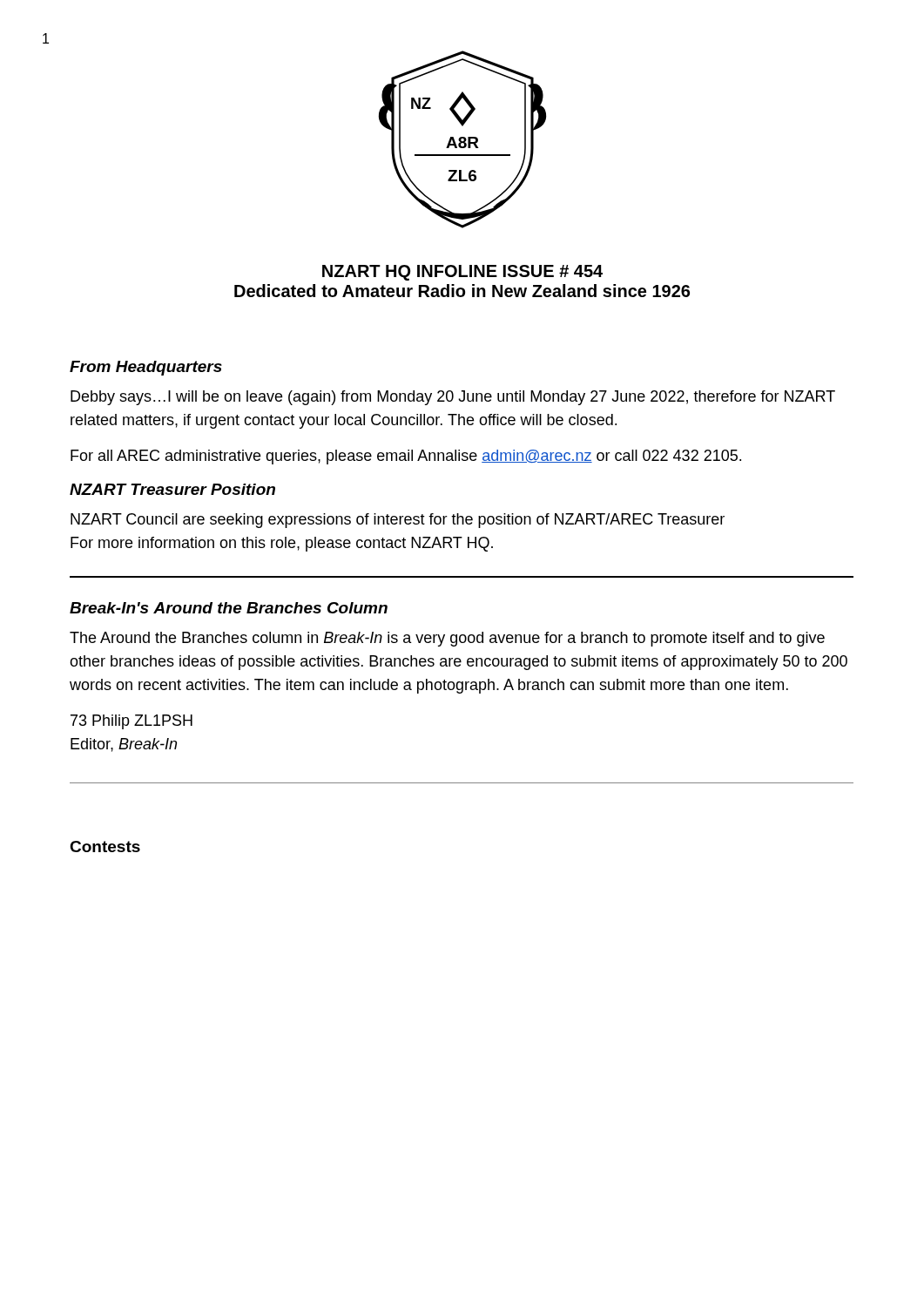Image resolution: width=924 pixels, height=1307 pixels.
Task: Locate the region starting "Debby says…I will be"
Action: pyautogui.click(x=452, y=408)
